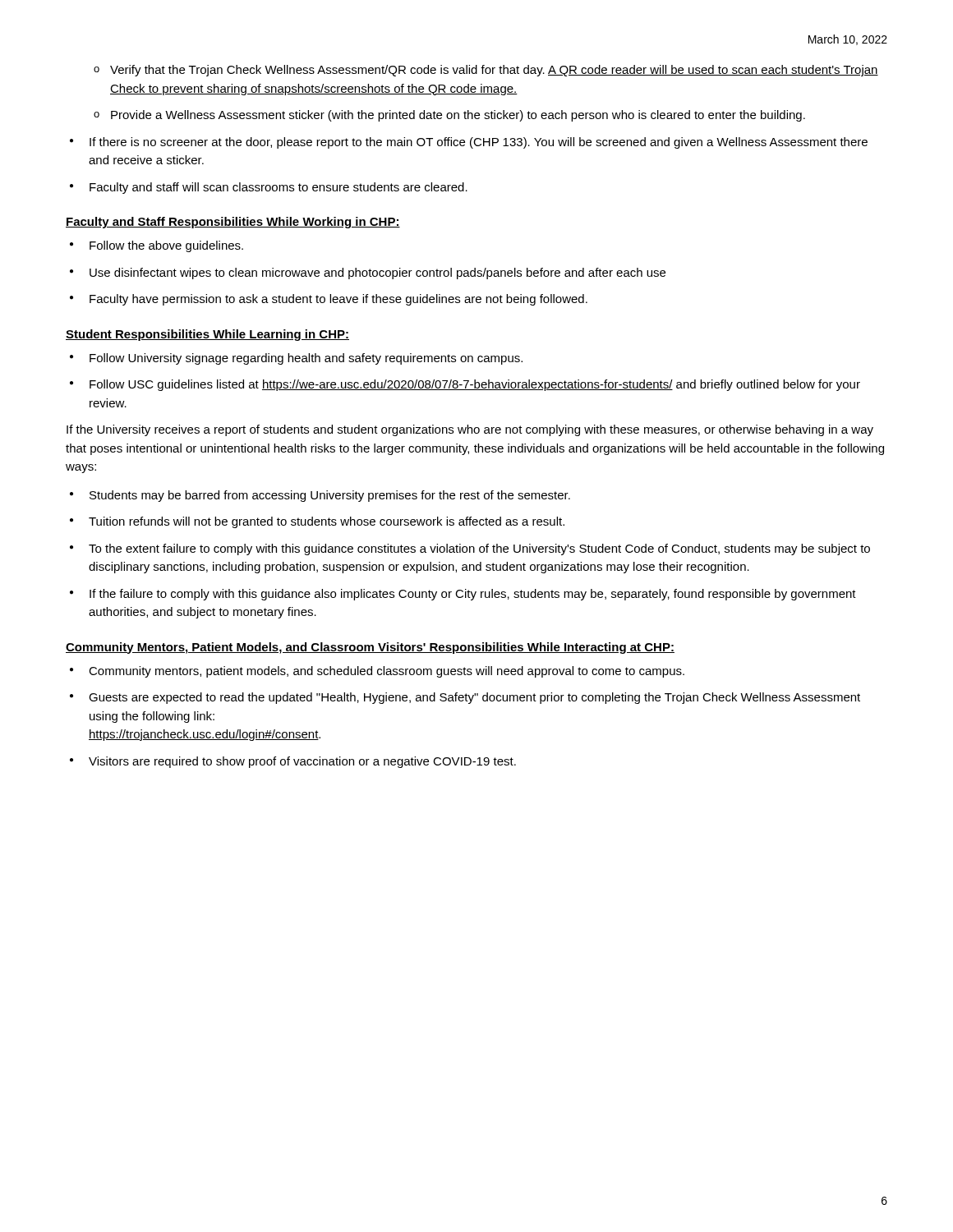This screenshot has width=953, height=1232.
Task: Point to the block starting "Guests are expected to read the updated"
Action: [474, 698]
